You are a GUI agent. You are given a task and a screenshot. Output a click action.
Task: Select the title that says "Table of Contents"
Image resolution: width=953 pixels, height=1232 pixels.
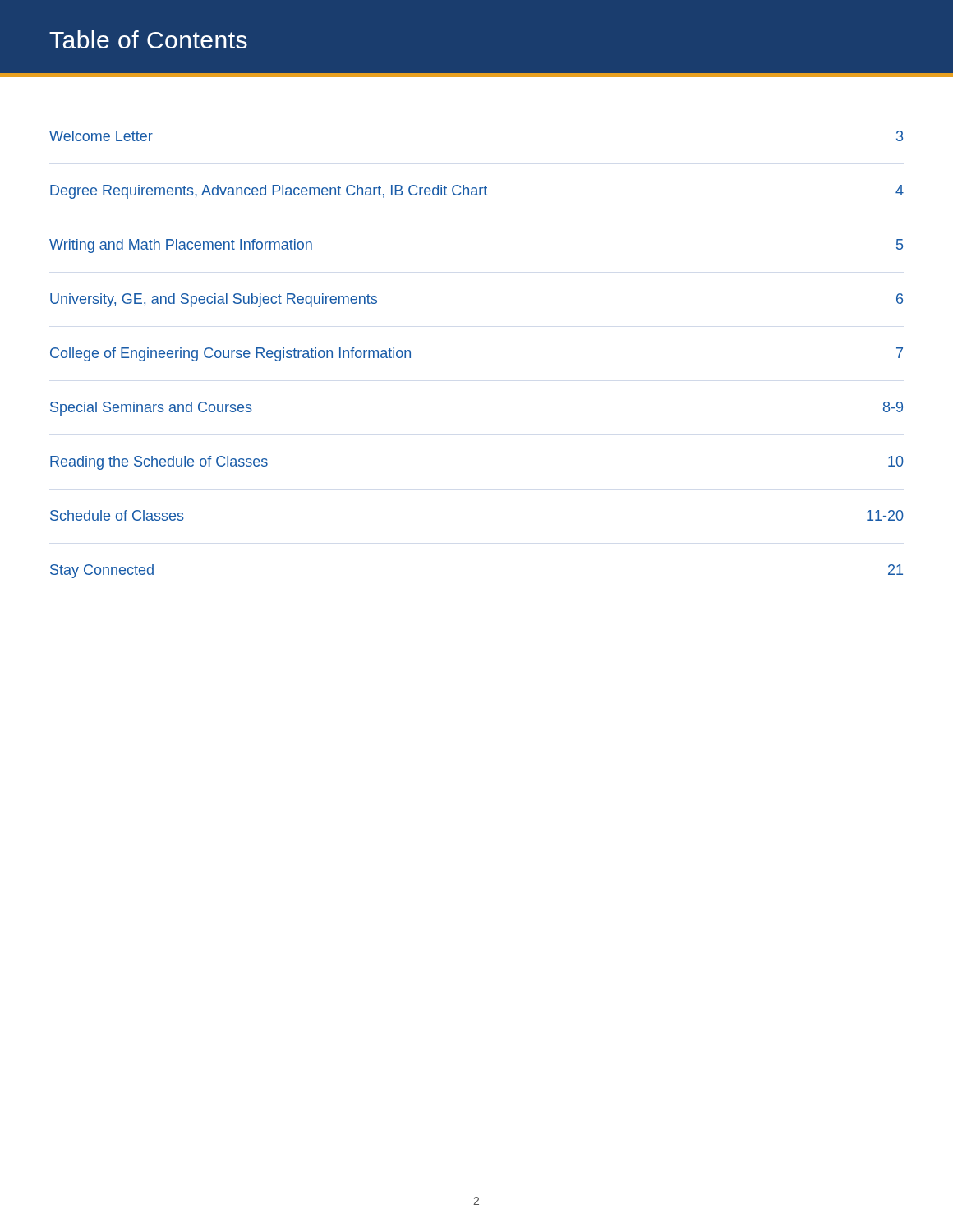tap(148, 39)
